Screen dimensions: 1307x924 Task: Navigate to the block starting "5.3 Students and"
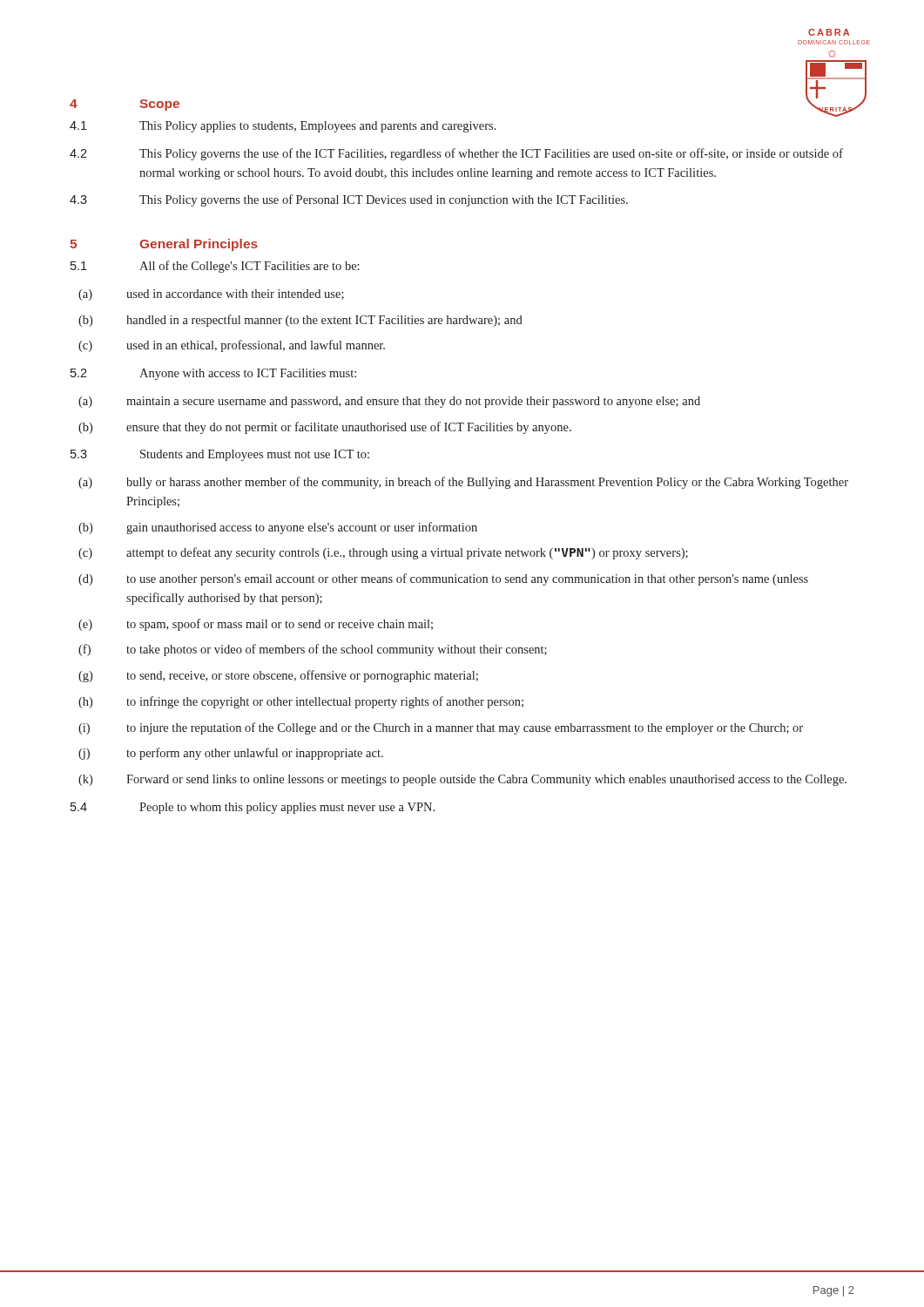click(220, 455)
